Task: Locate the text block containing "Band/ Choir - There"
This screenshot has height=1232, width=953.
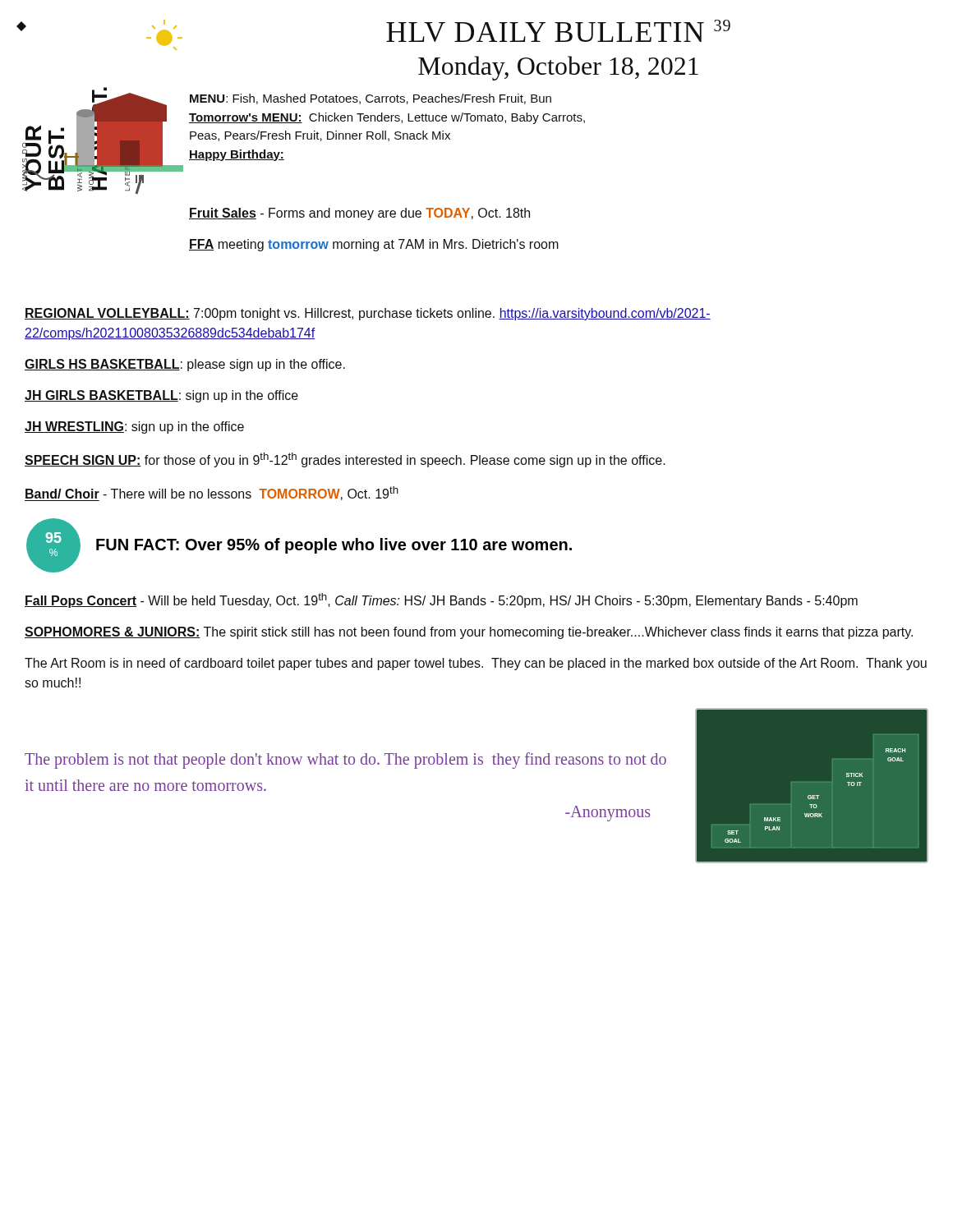Action: 212,493
